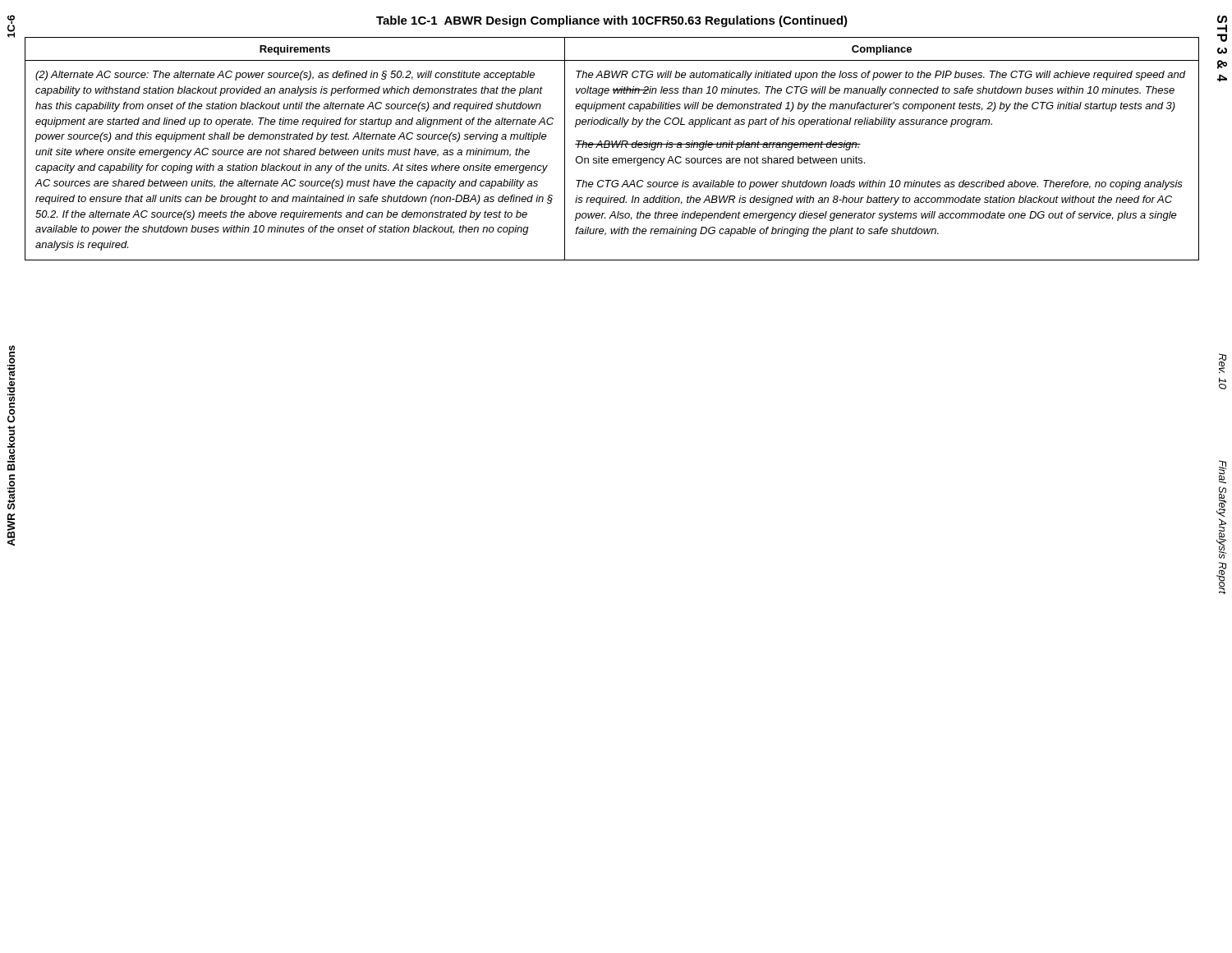This screenshot has width=1232, height=953.
Task: Locate the region starting "Table 1C-1 ABWR"
Action: click(x=612, y=20)
